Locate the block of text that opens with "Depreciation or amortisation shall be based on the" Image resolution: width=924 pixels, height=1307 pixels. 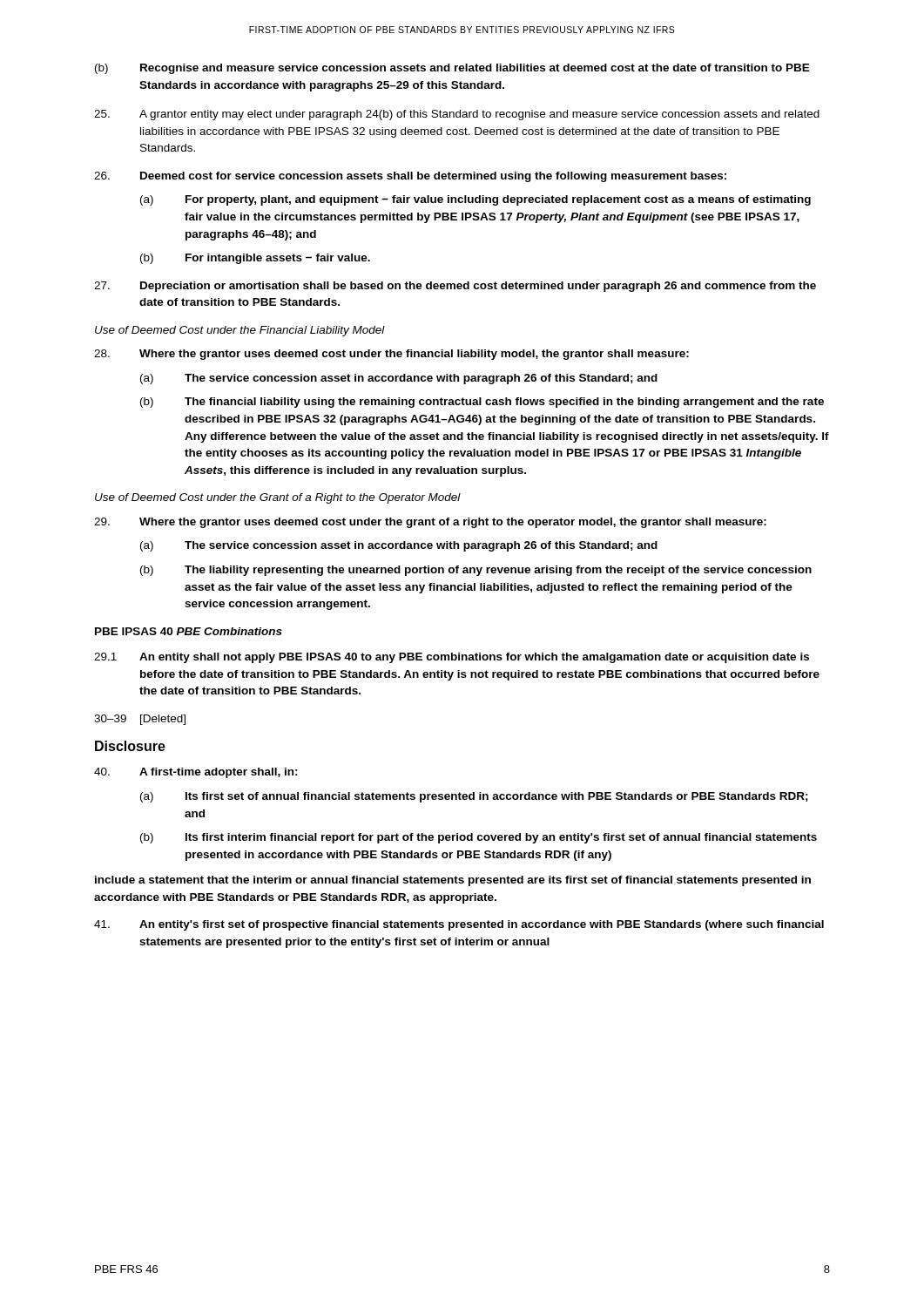[462, 294]
